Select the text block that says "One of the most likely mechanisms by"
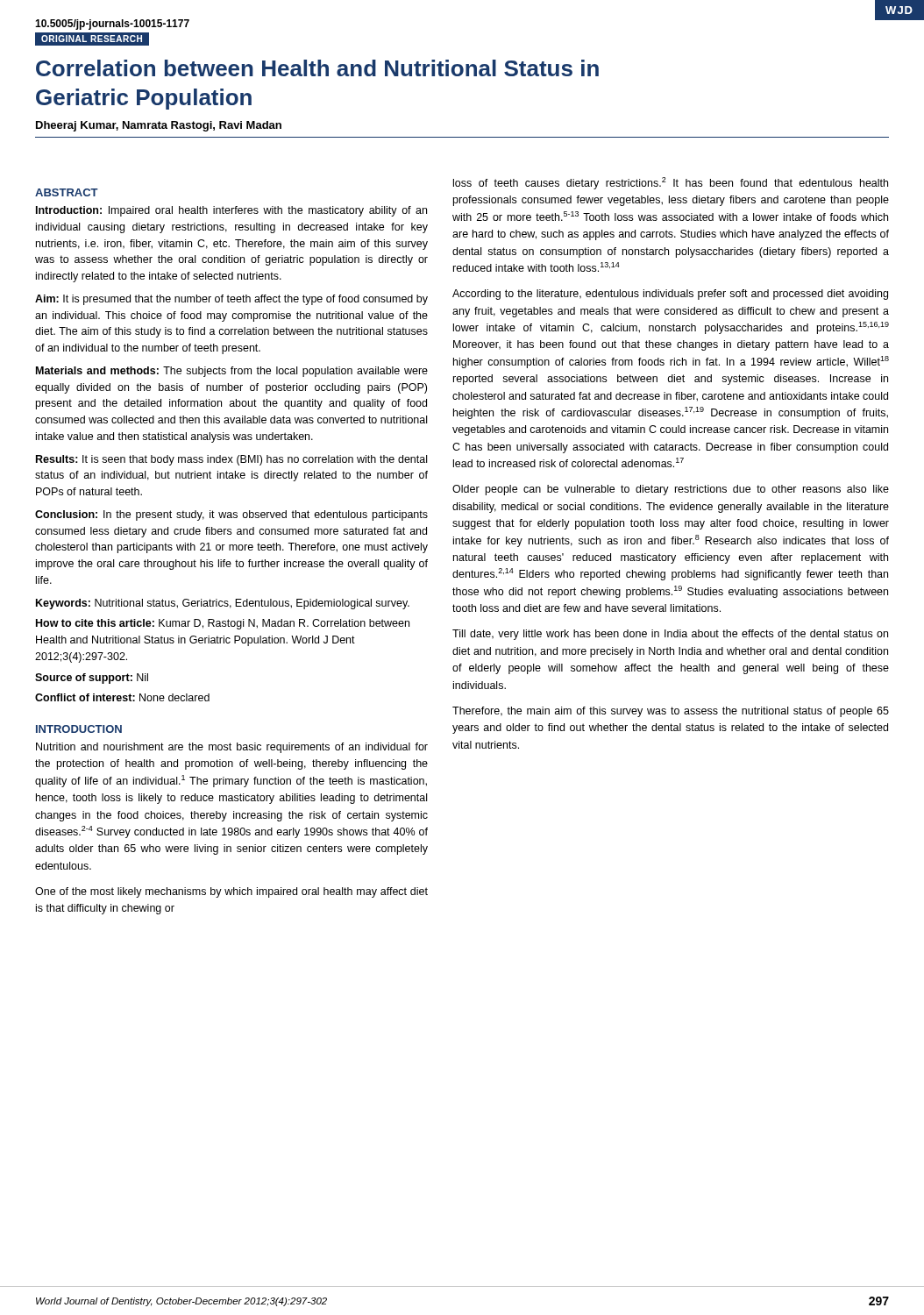 (x=231, y=900)
